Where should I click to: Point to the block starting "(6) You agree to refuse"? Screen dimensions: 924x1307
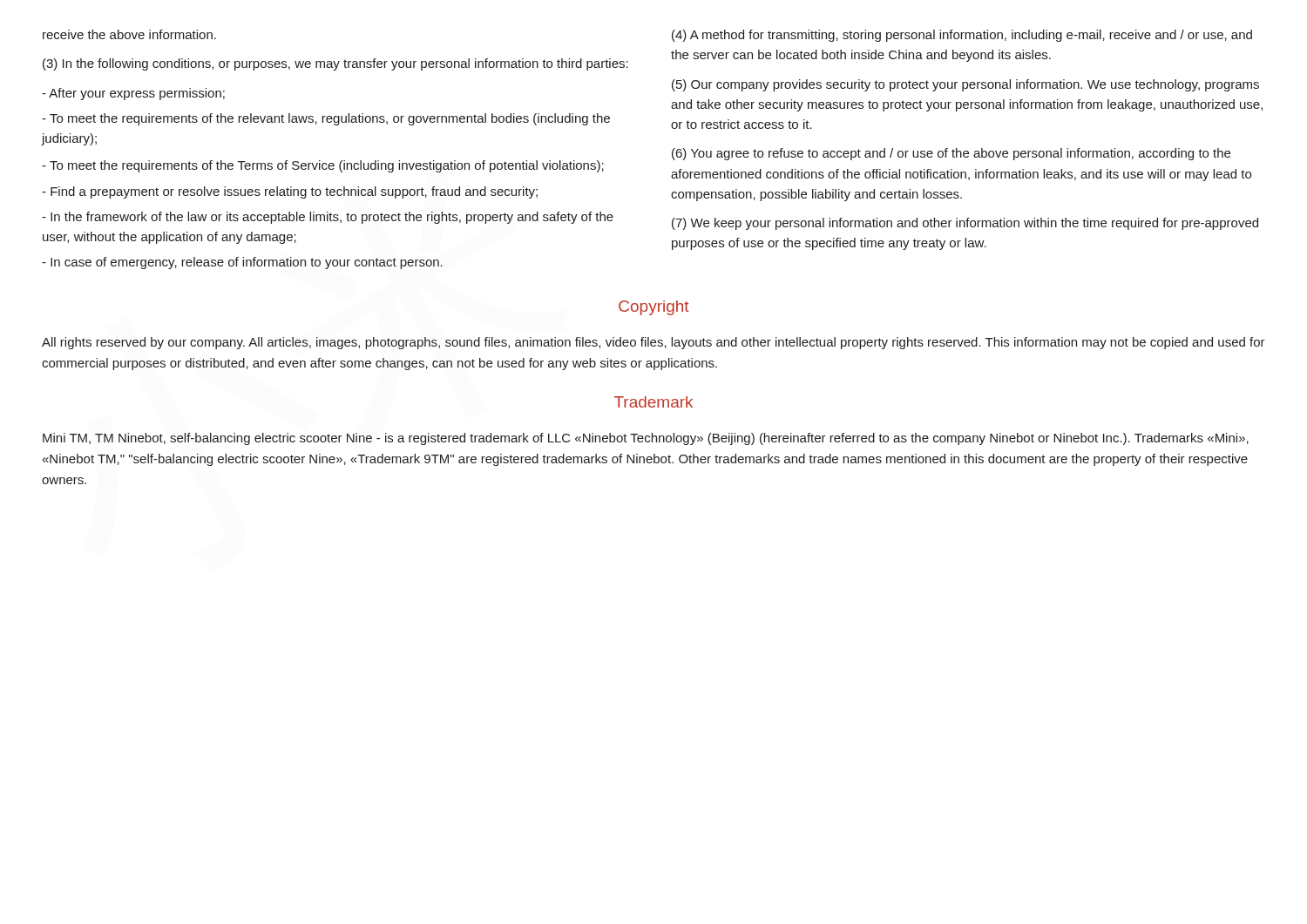pyautogui.click(x=961, y=173)
